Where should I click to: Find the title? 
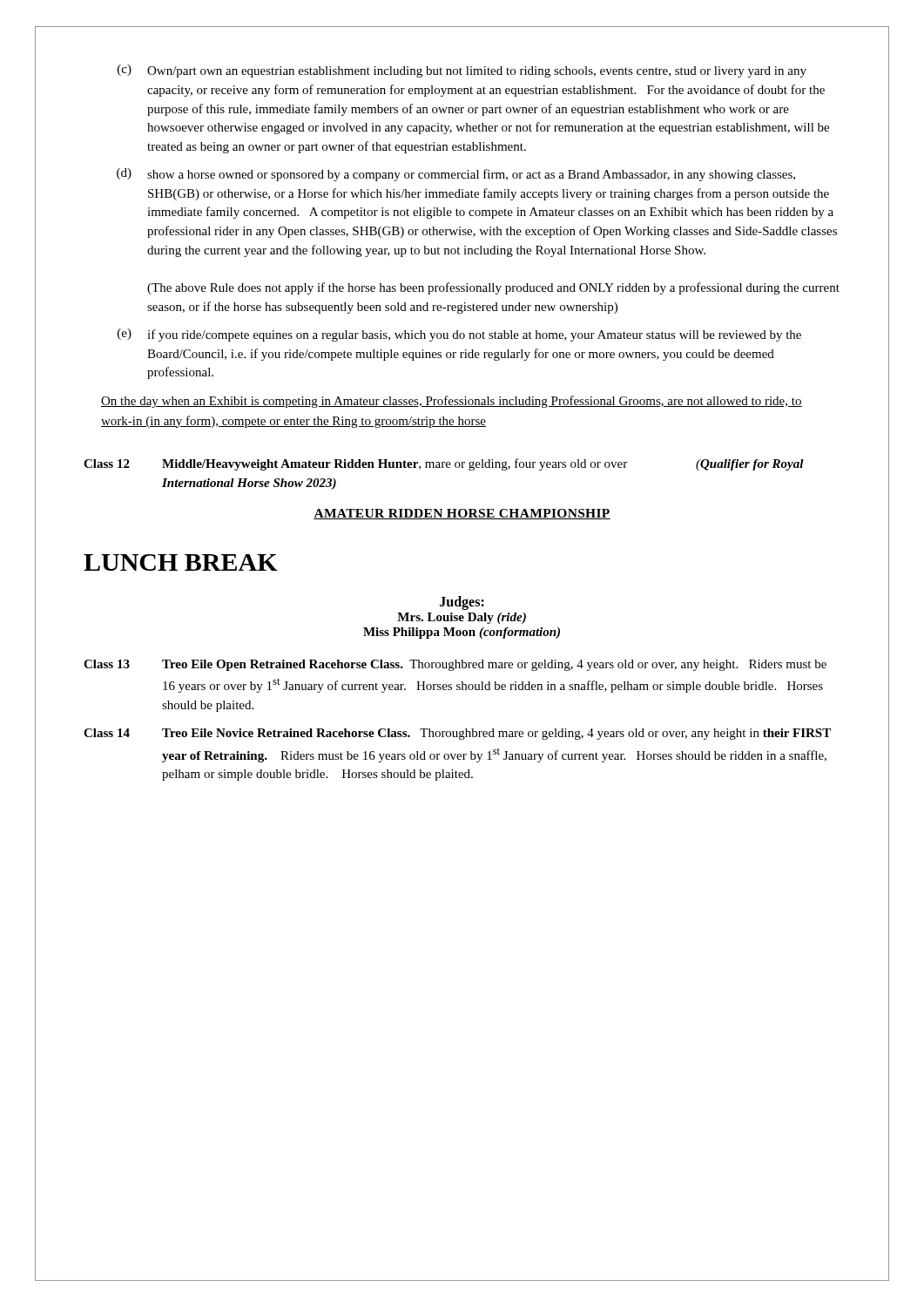tap(181, 561)
